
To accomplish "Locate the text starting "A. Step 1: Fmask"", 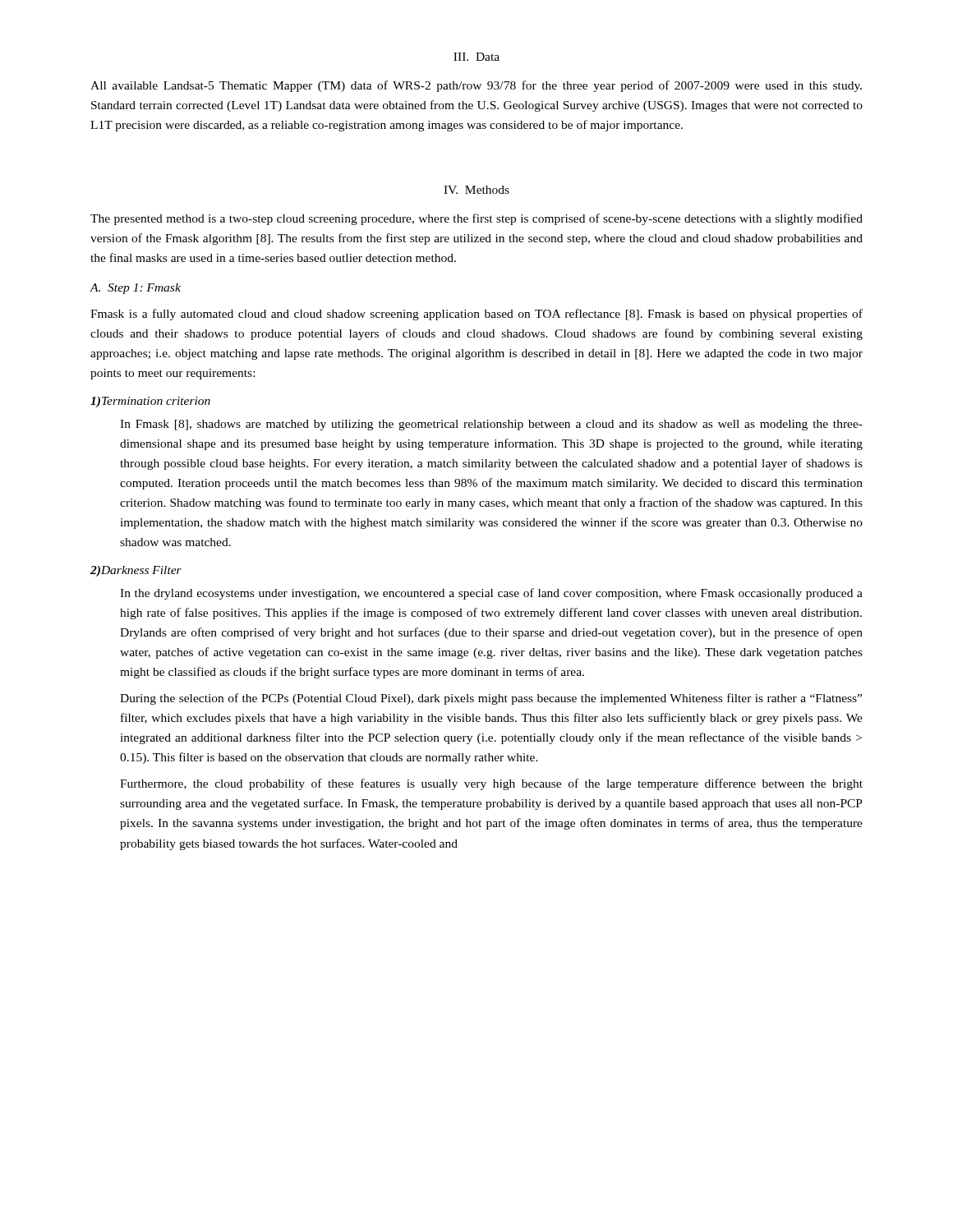I will coord(135,287).
